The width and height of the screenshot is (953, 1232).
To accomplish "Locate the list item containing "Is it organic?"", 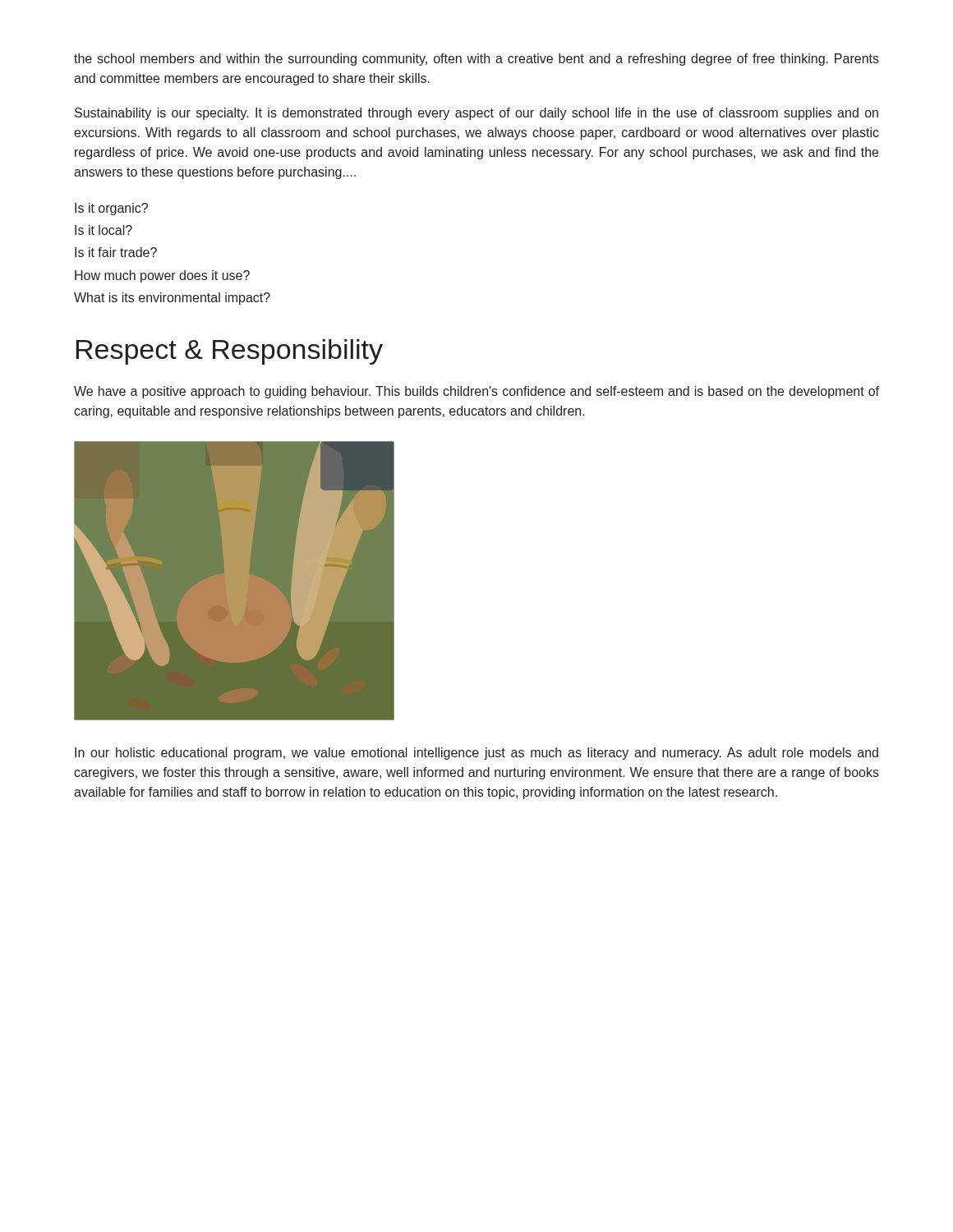I will pos(111,208).
